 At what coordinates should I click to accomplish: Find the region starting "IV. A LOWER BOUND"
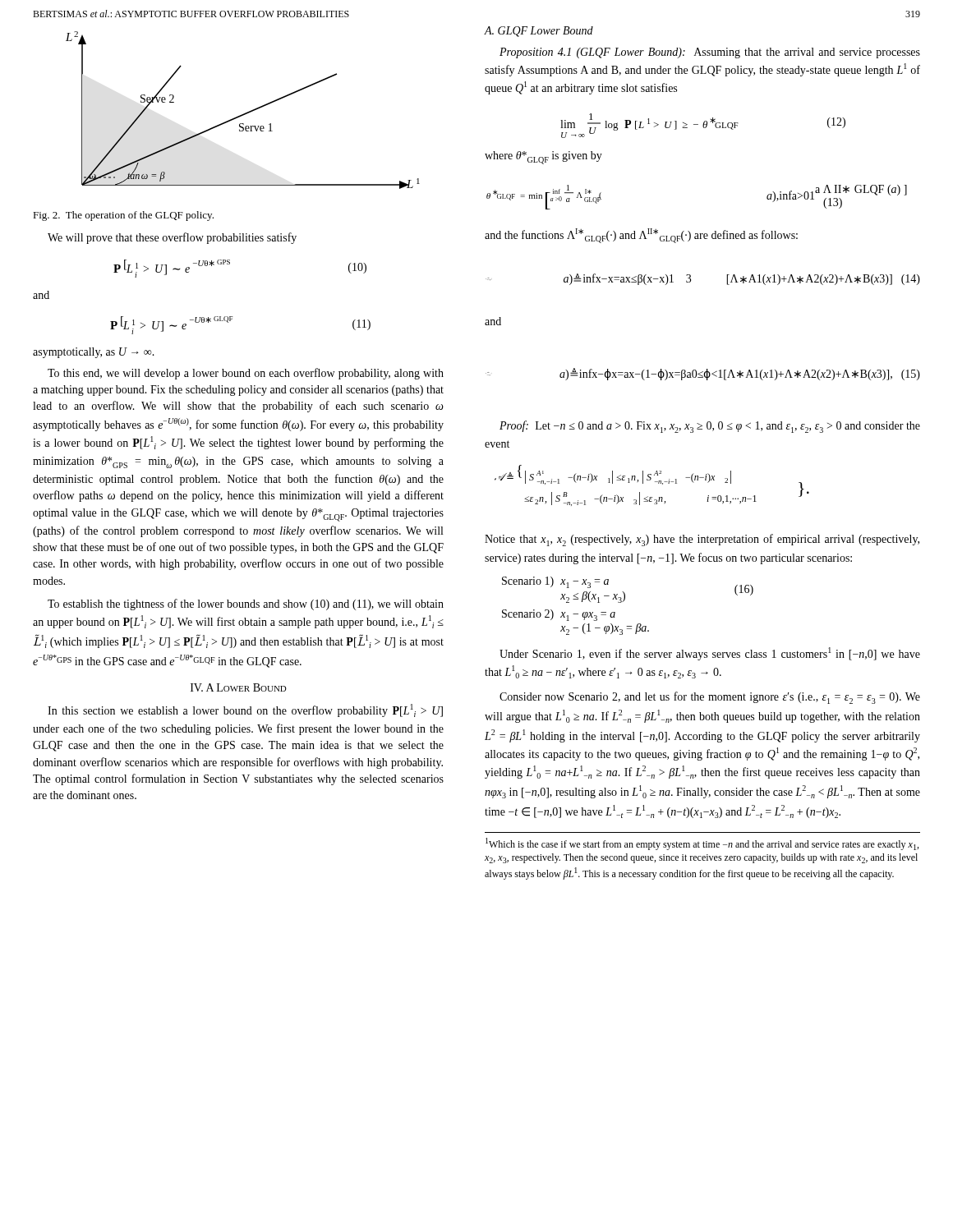[x=238, y=688]
